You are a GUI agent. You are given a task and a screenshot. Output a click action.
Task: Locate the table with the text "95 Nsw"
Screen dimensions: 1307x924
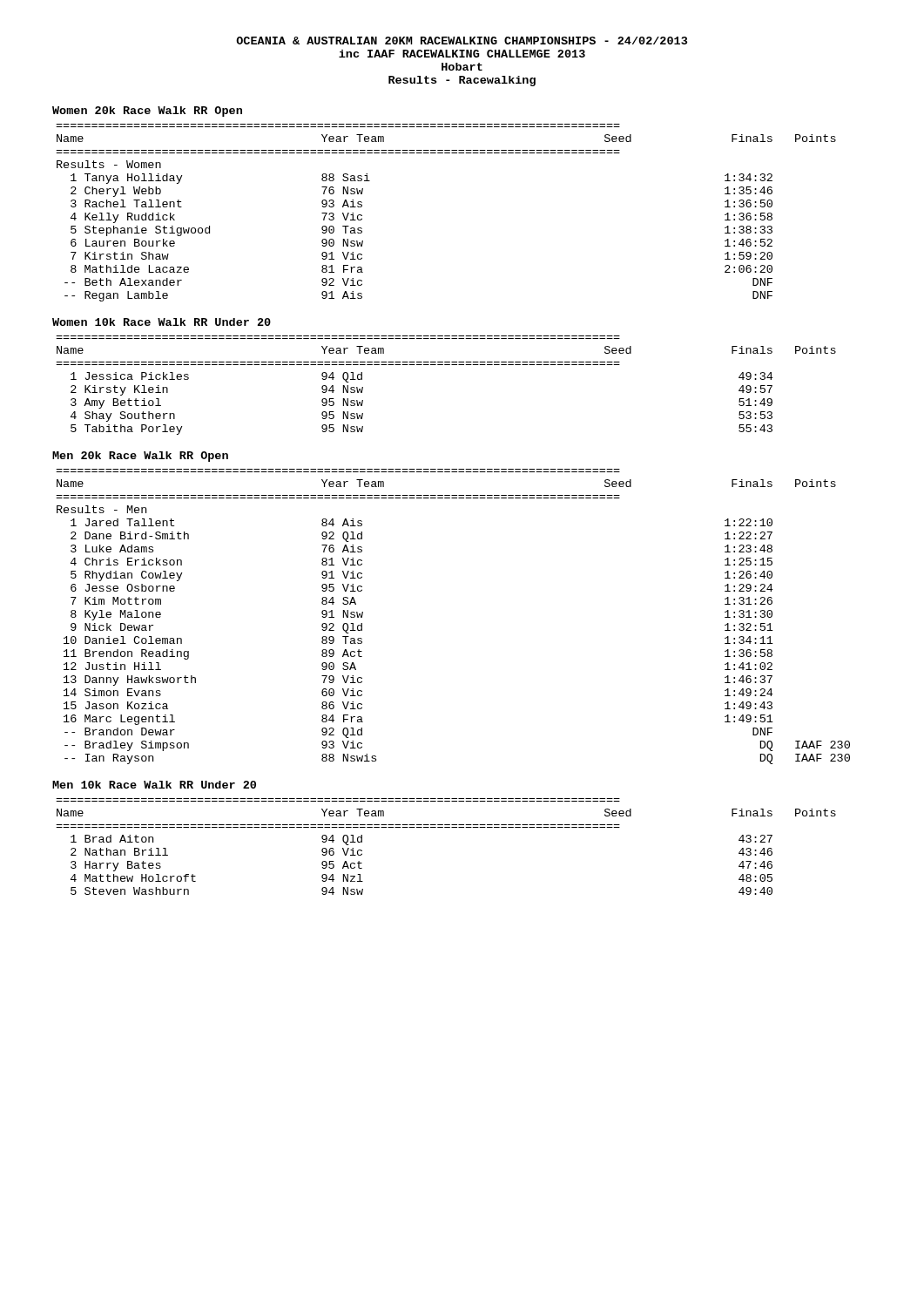click(462, 383)
